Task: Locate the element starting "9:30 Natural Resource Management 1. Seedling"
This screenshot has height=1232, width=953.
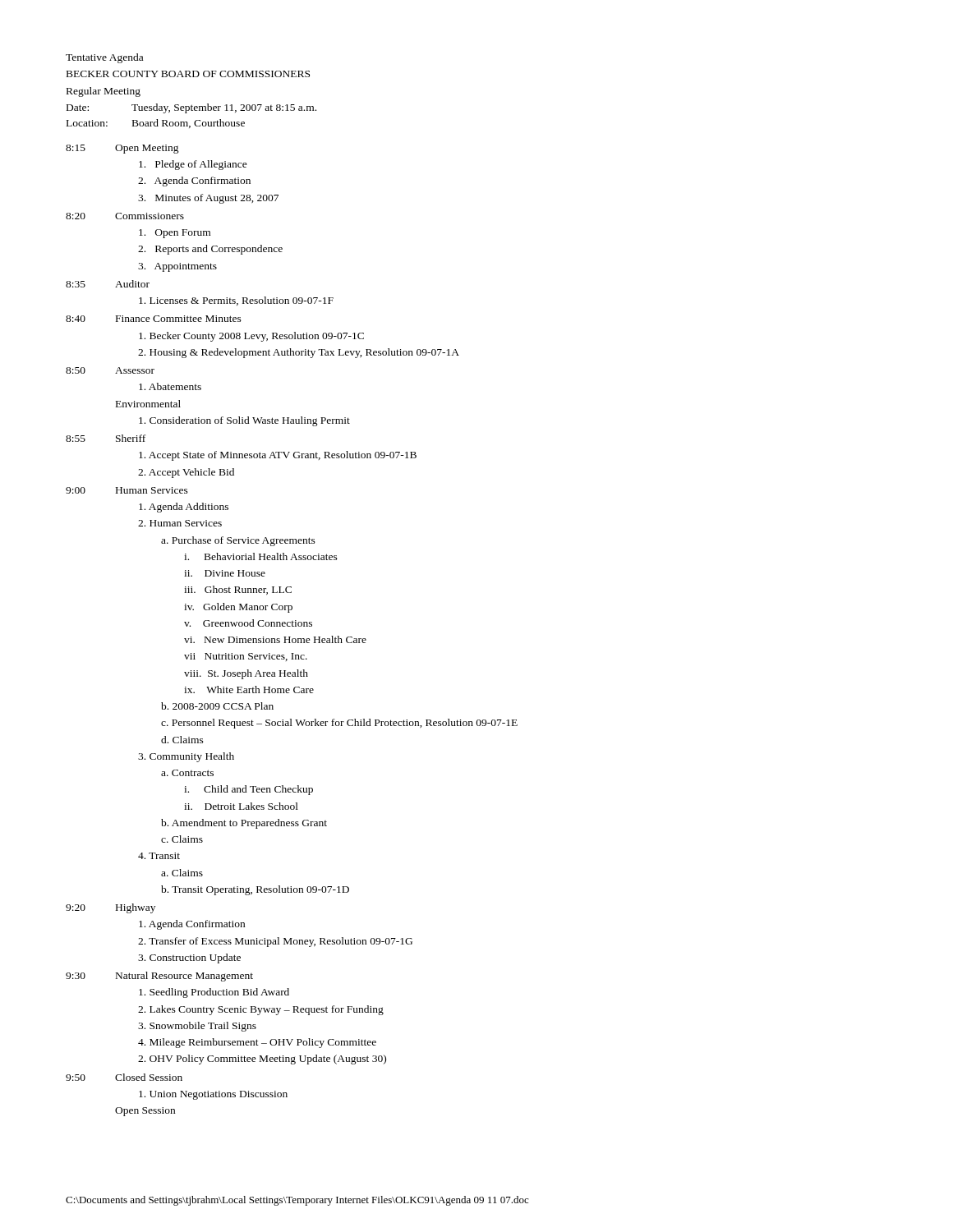Action: (159, 977)
